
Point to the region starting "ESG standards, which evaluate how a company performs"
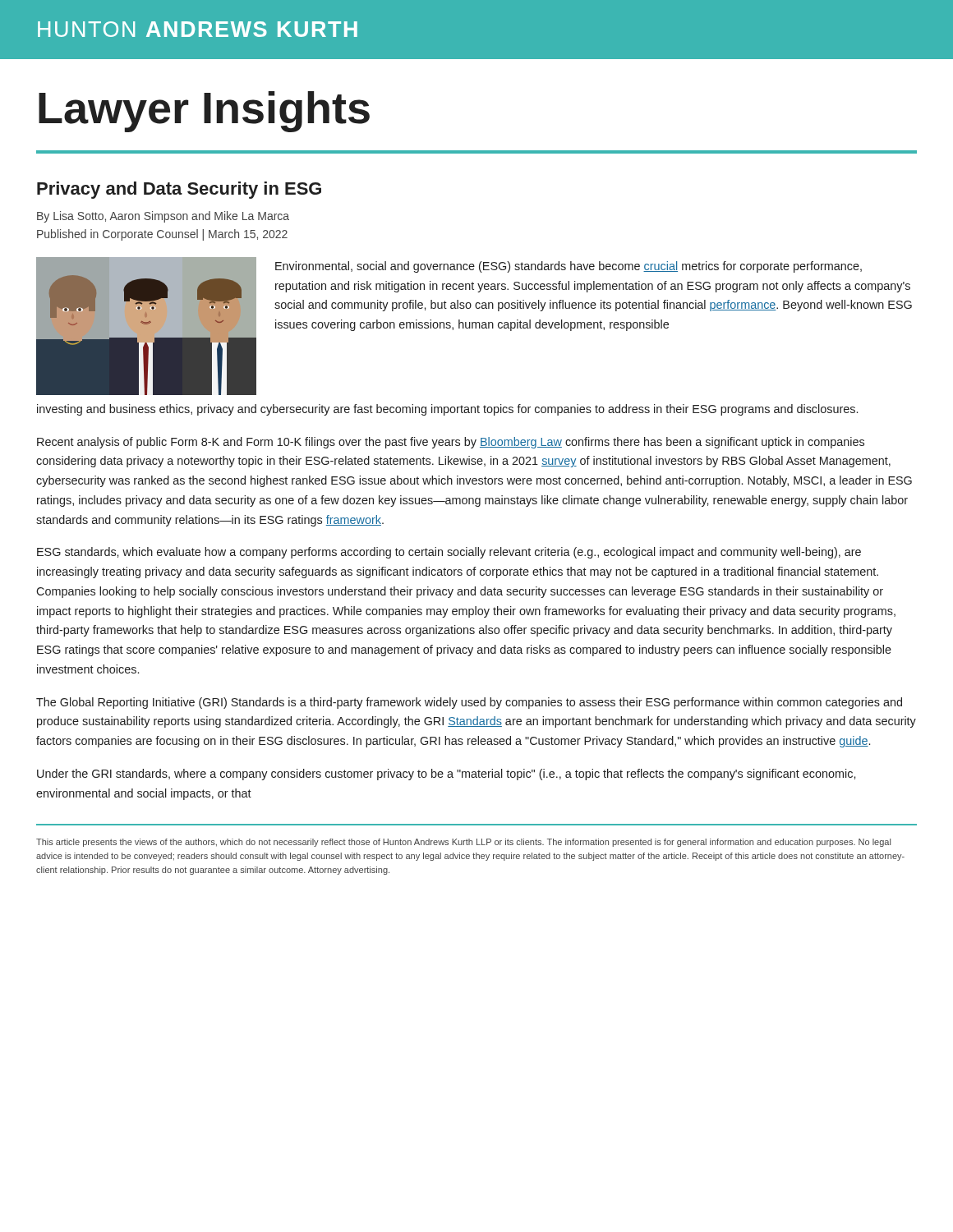[x=466, y=611]
